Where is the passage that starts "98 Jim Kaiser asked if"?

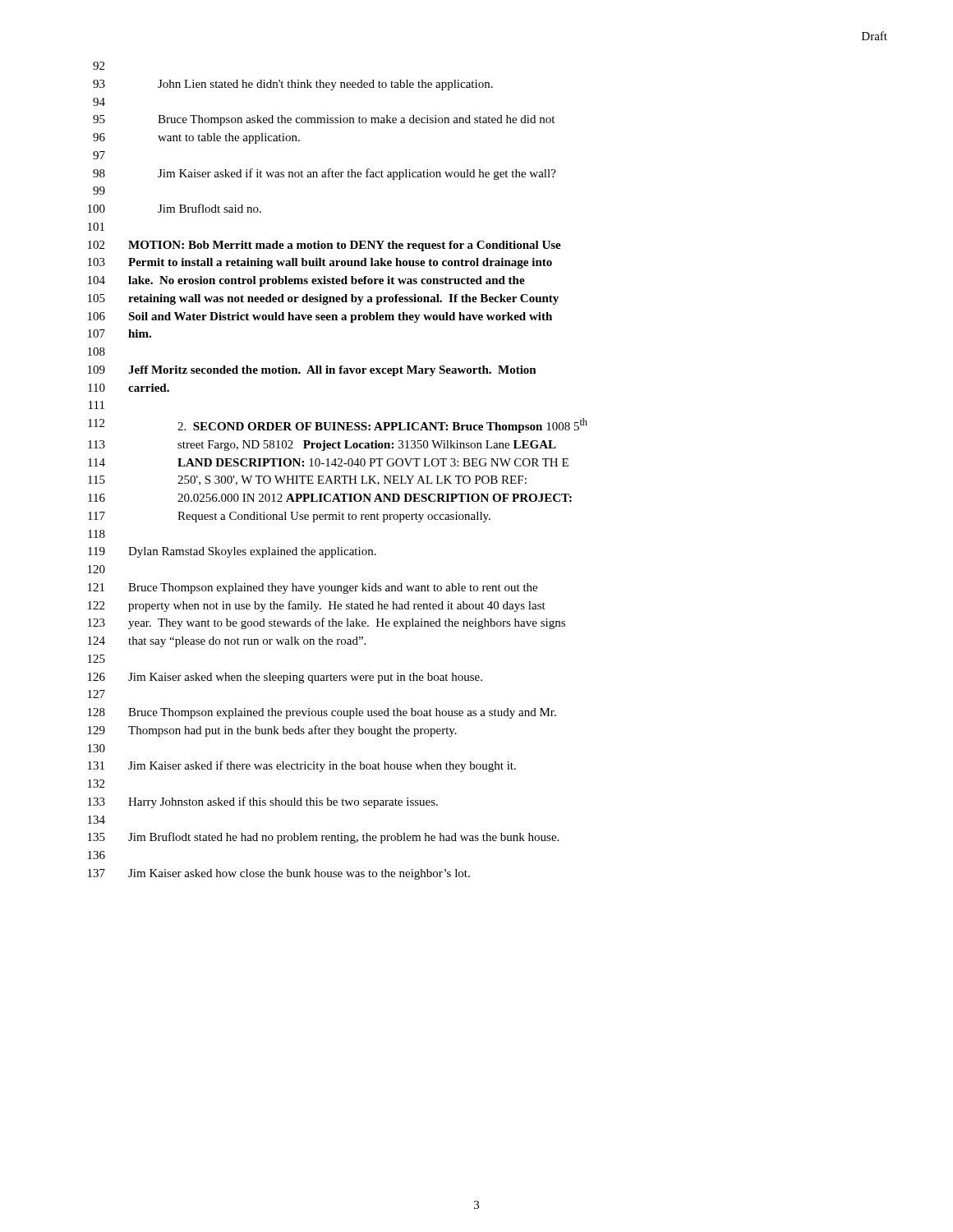tap(476, 174)
